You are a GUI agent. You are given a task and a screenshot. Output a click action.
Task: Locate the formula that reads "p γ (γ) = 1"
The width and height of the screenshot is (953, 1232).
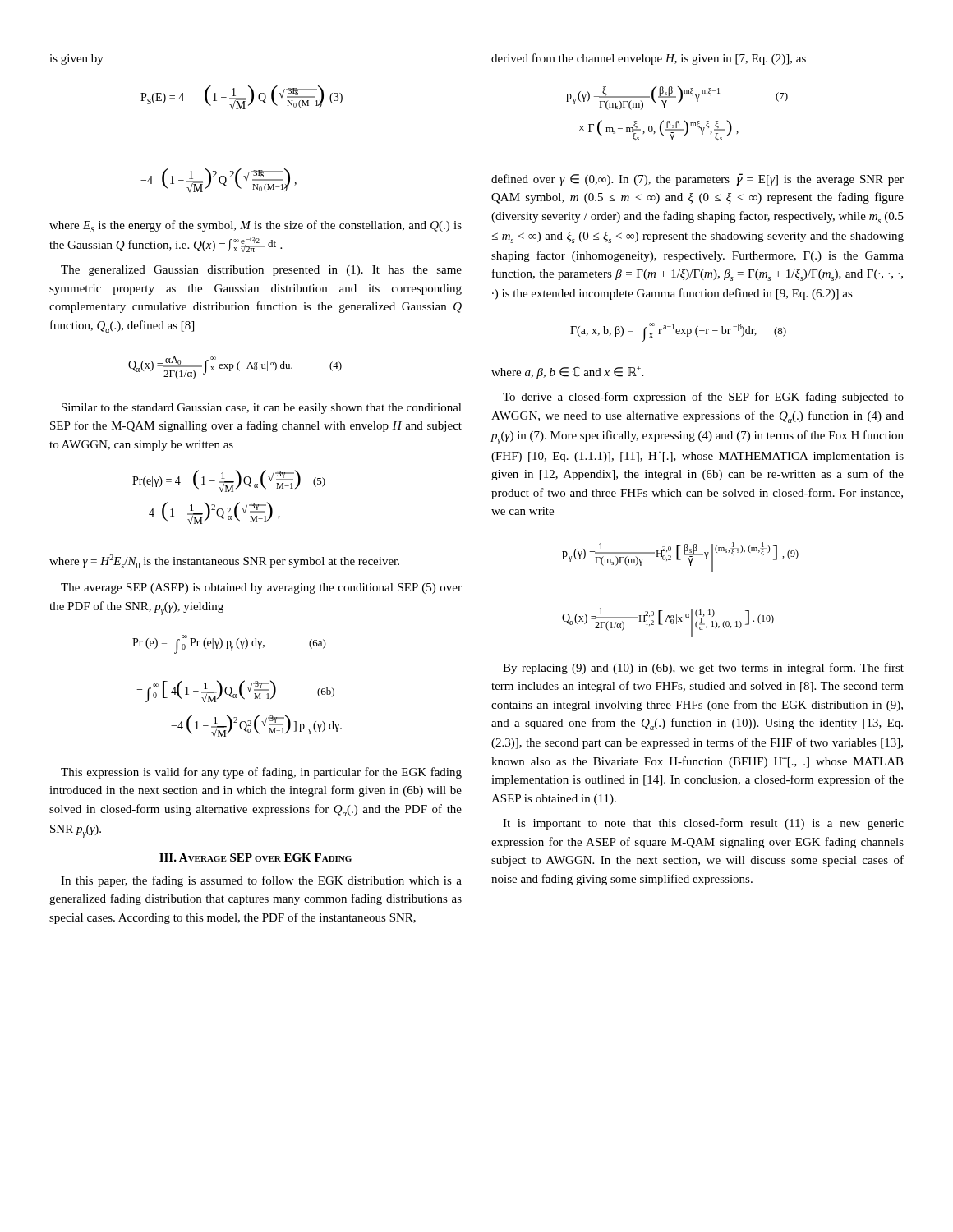698,557
